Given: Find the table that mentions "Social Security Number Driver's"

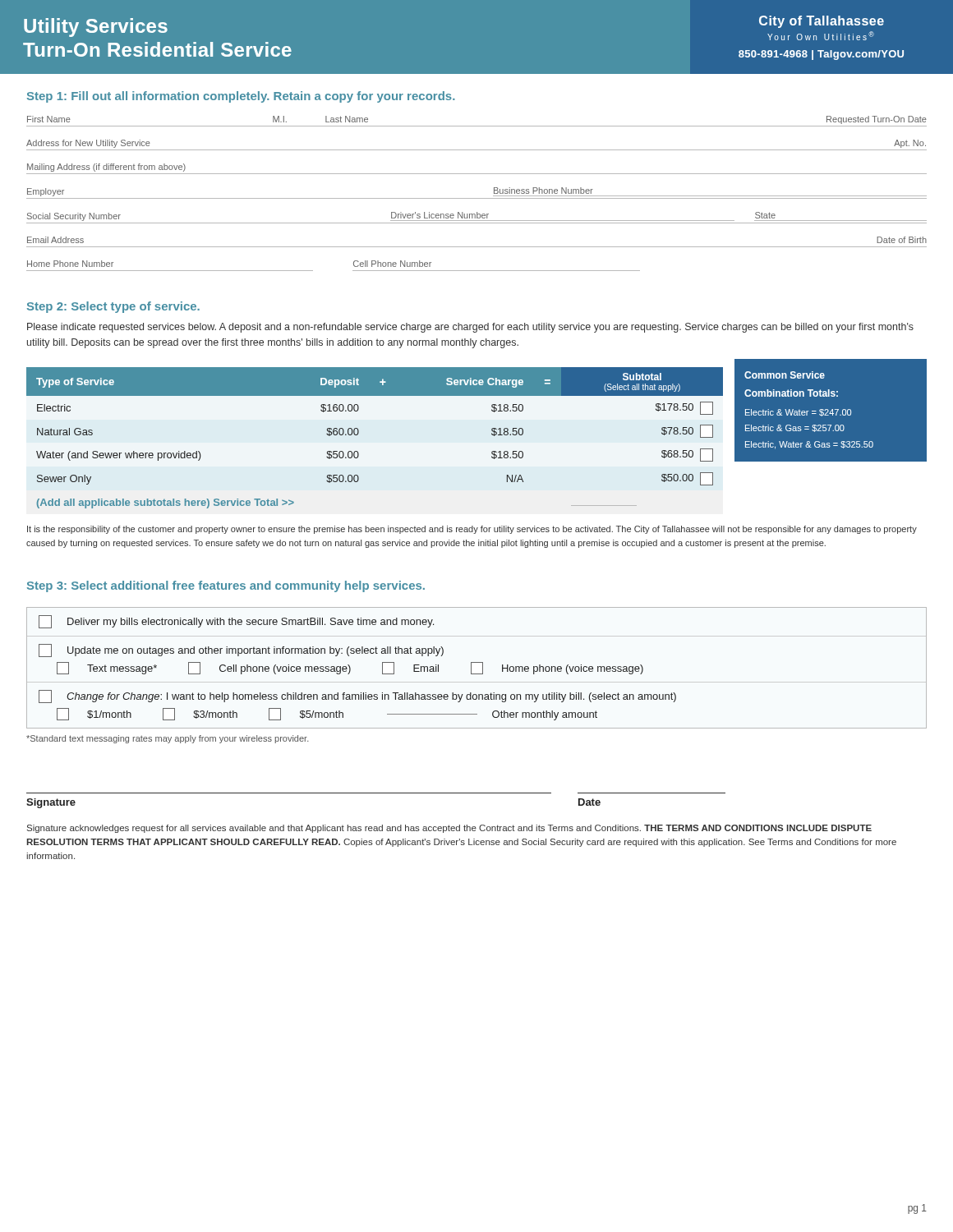Looking at the screenshot, I should 476,217.
